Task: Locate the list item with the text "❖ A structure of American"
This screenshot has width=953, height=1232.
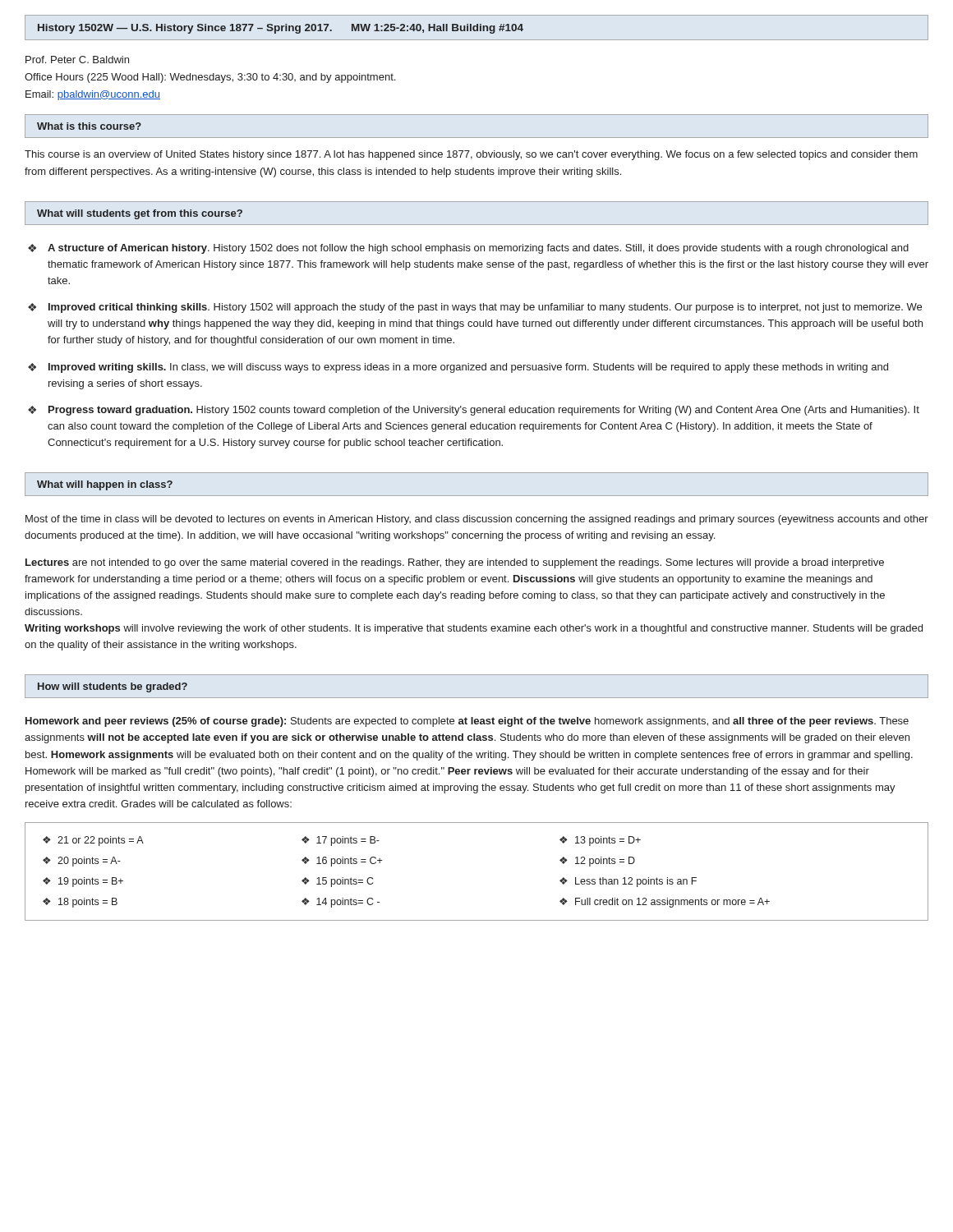Action: (x=476, y=264)
